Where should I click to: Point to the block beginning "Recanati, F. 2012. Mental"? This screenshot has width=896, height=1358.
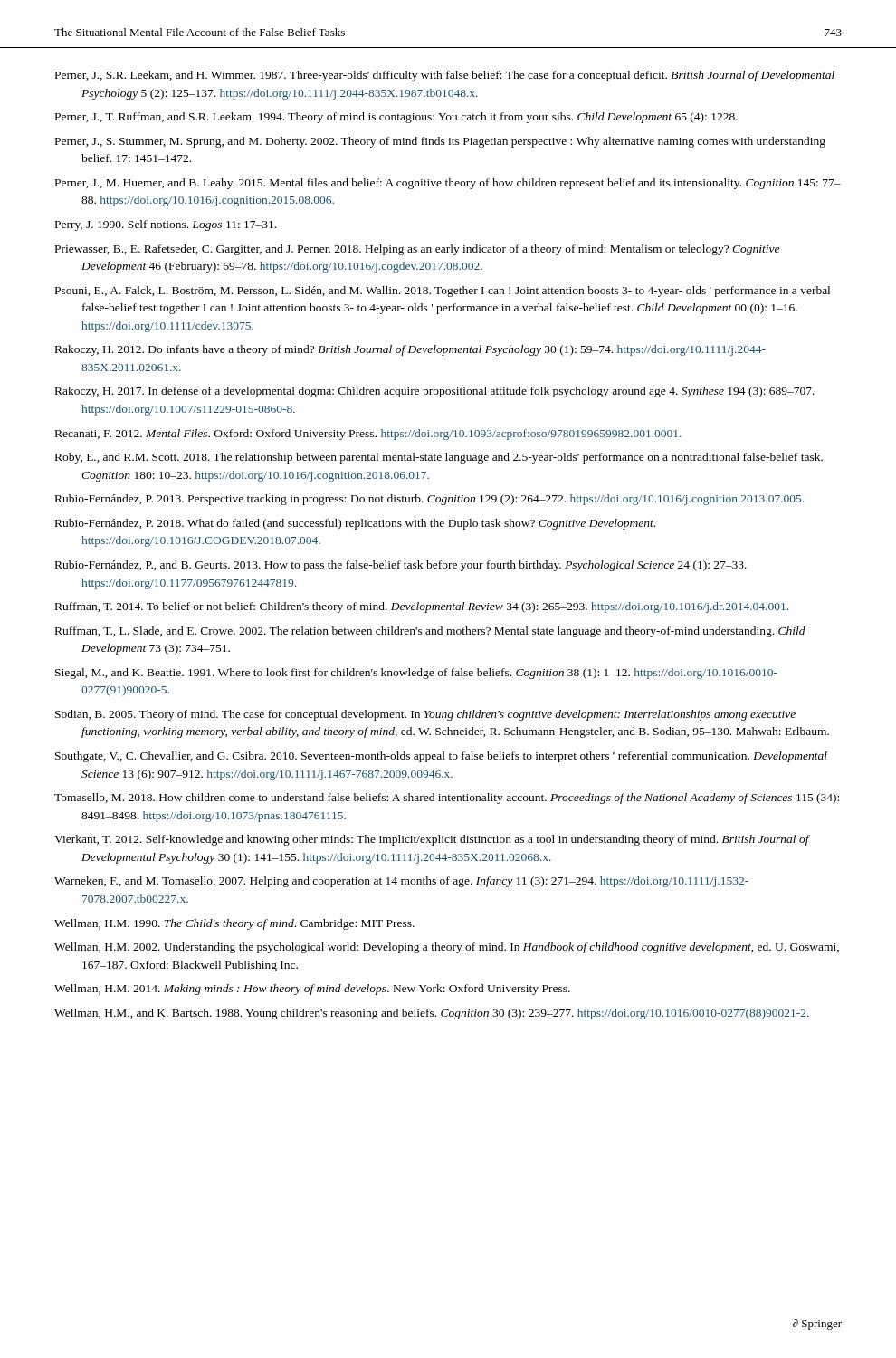[368, 433]
